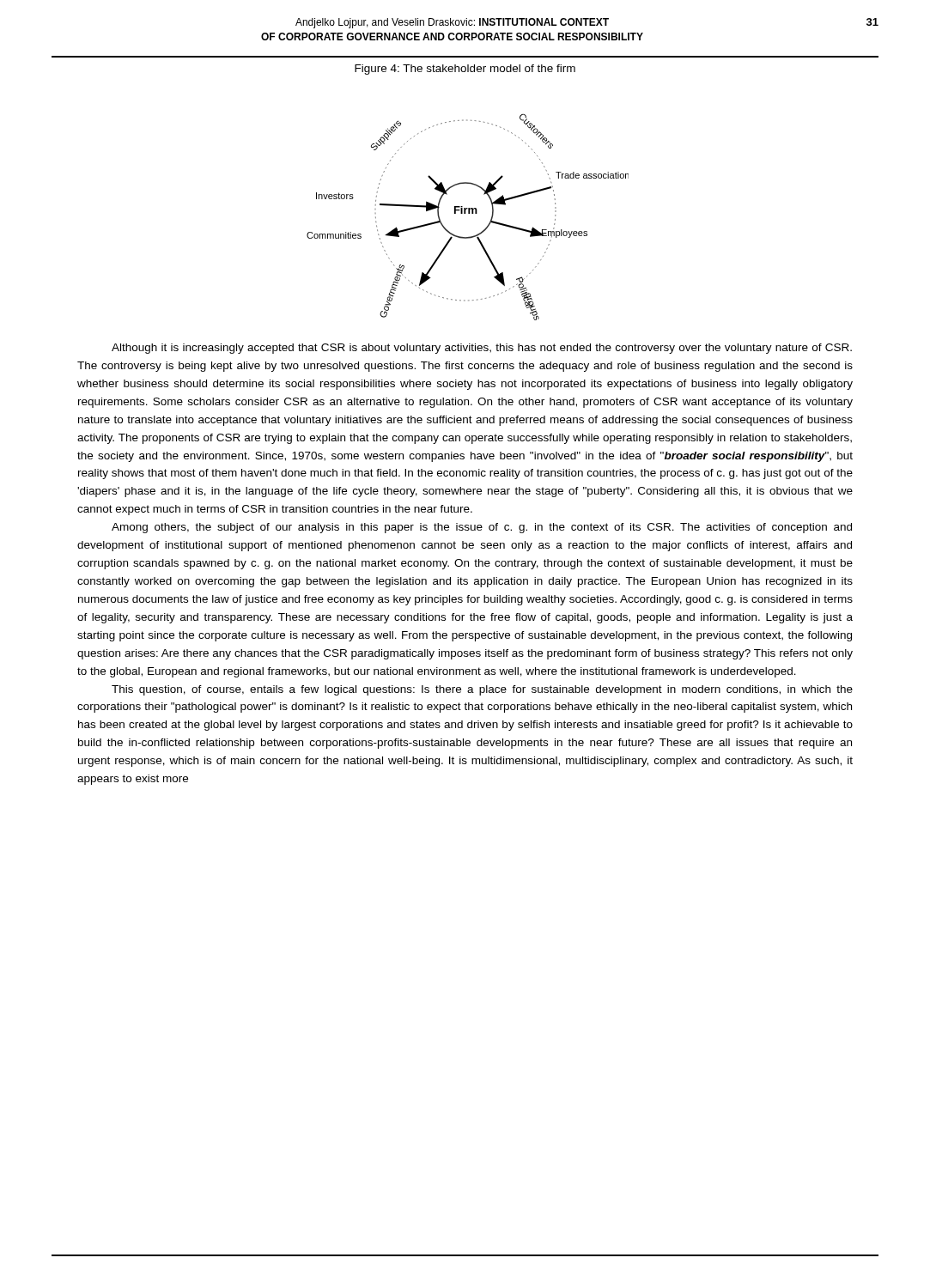The height and width of the screenshot is (1288, 930).
Task: Click on the text block that reads "Among others, the subject of our analysis"
Action: coord(465,600)
